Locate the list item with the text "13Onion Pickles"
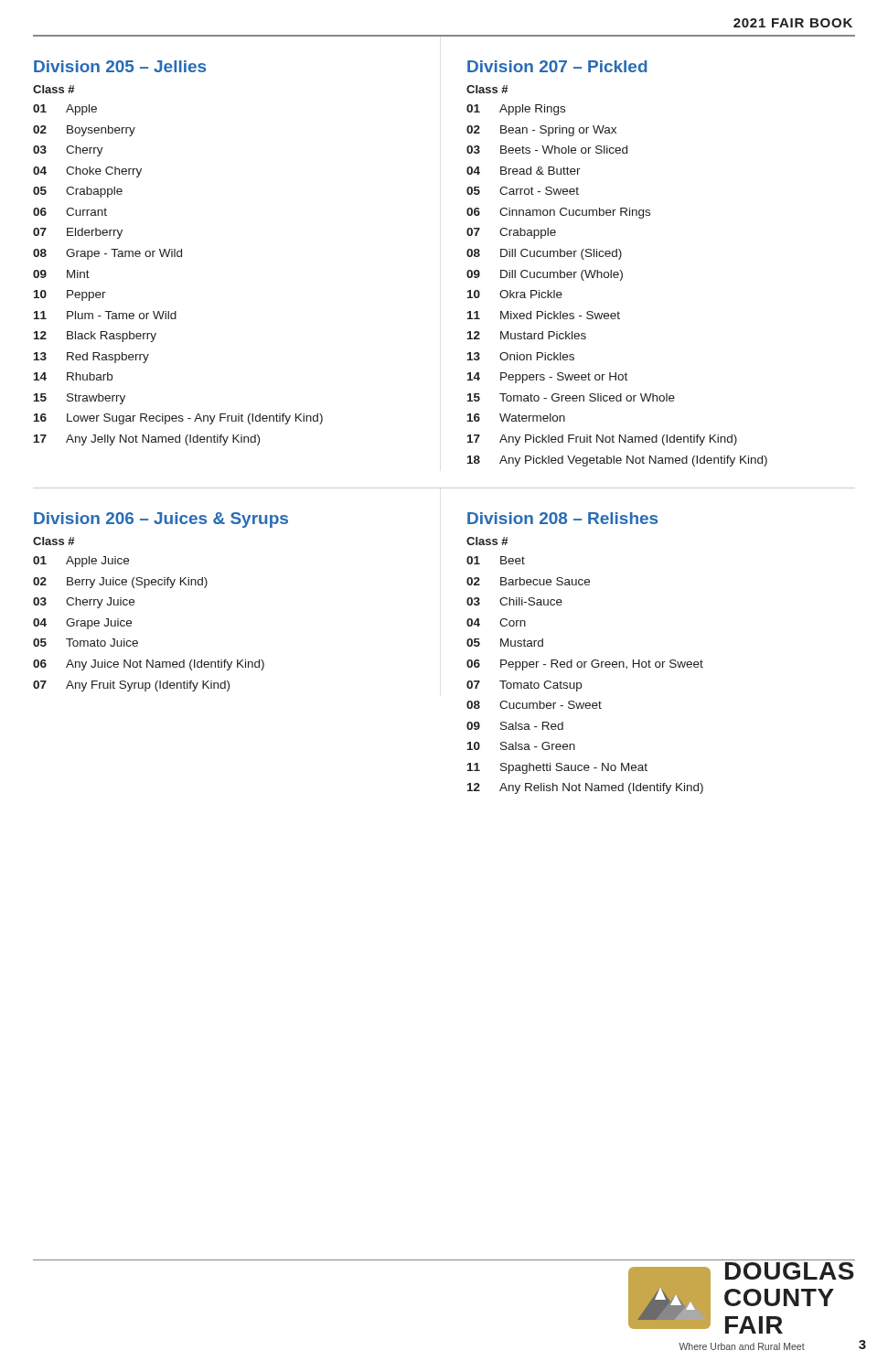 521,356
